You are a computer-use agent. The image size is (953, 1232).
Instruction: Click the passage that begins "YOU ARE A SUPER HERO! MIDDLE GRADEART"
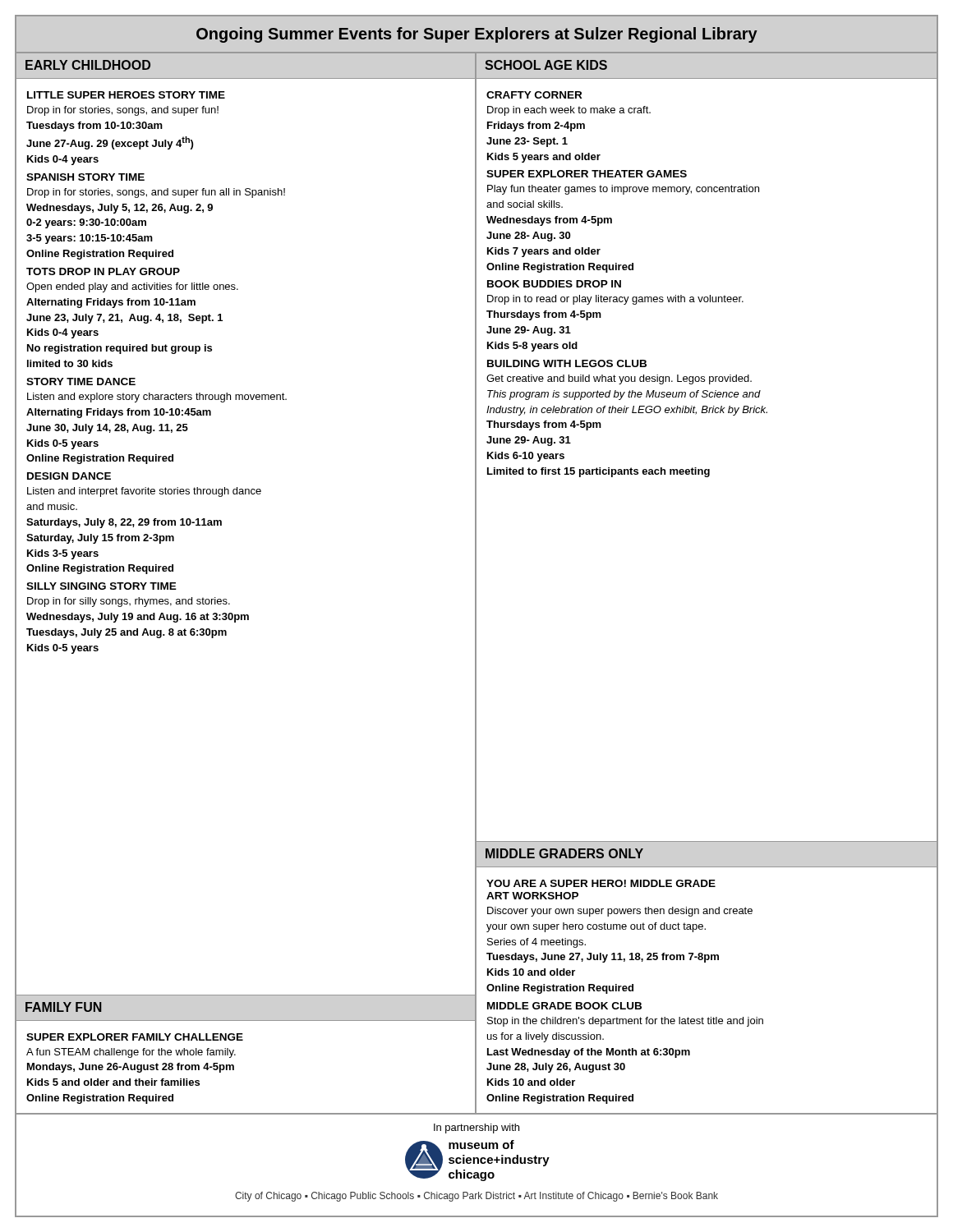coord(707,937)
